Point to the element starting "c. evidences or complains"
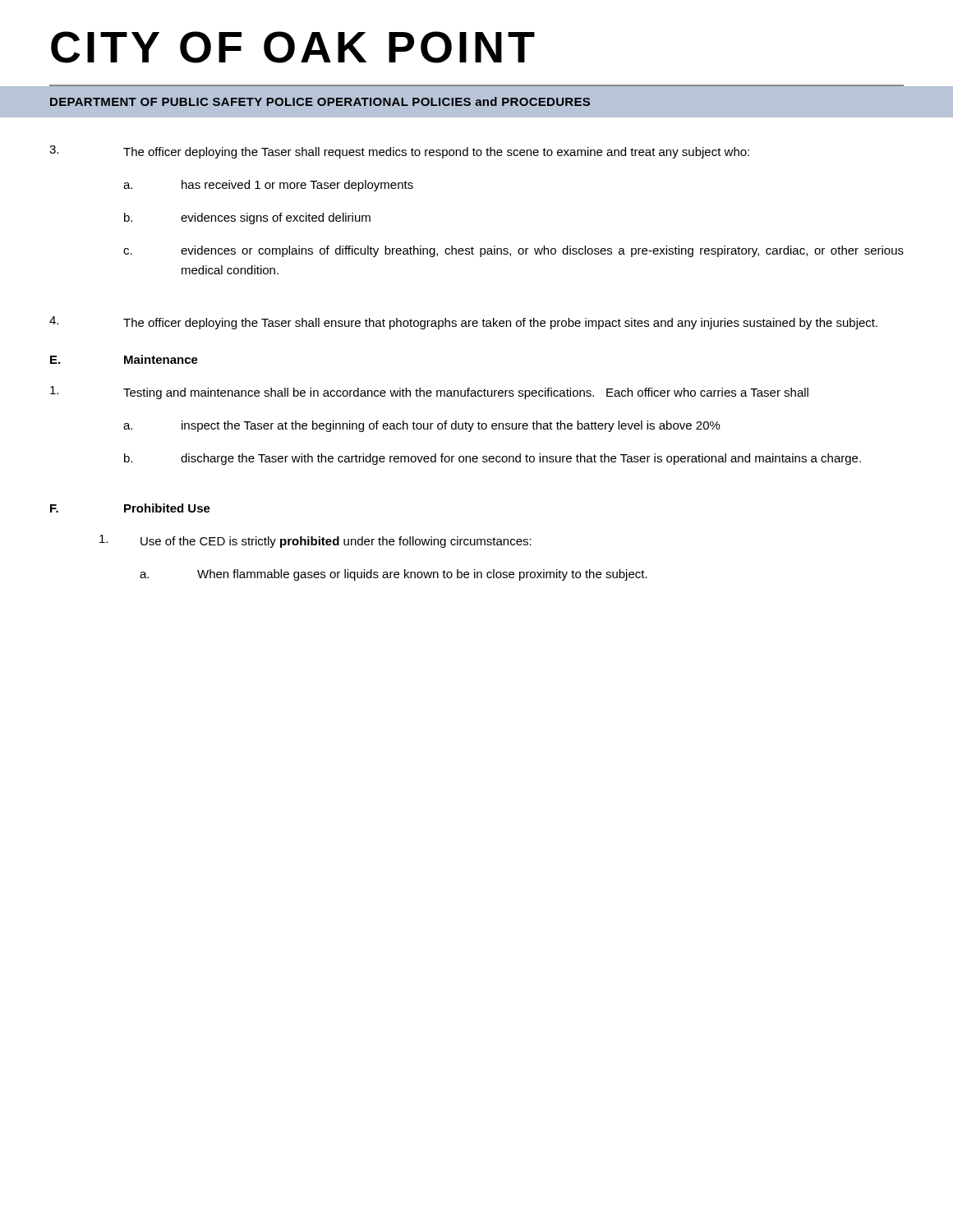The height and width of the screenshot is (1232, 953). pyautogui.click(x=513, y=261)
